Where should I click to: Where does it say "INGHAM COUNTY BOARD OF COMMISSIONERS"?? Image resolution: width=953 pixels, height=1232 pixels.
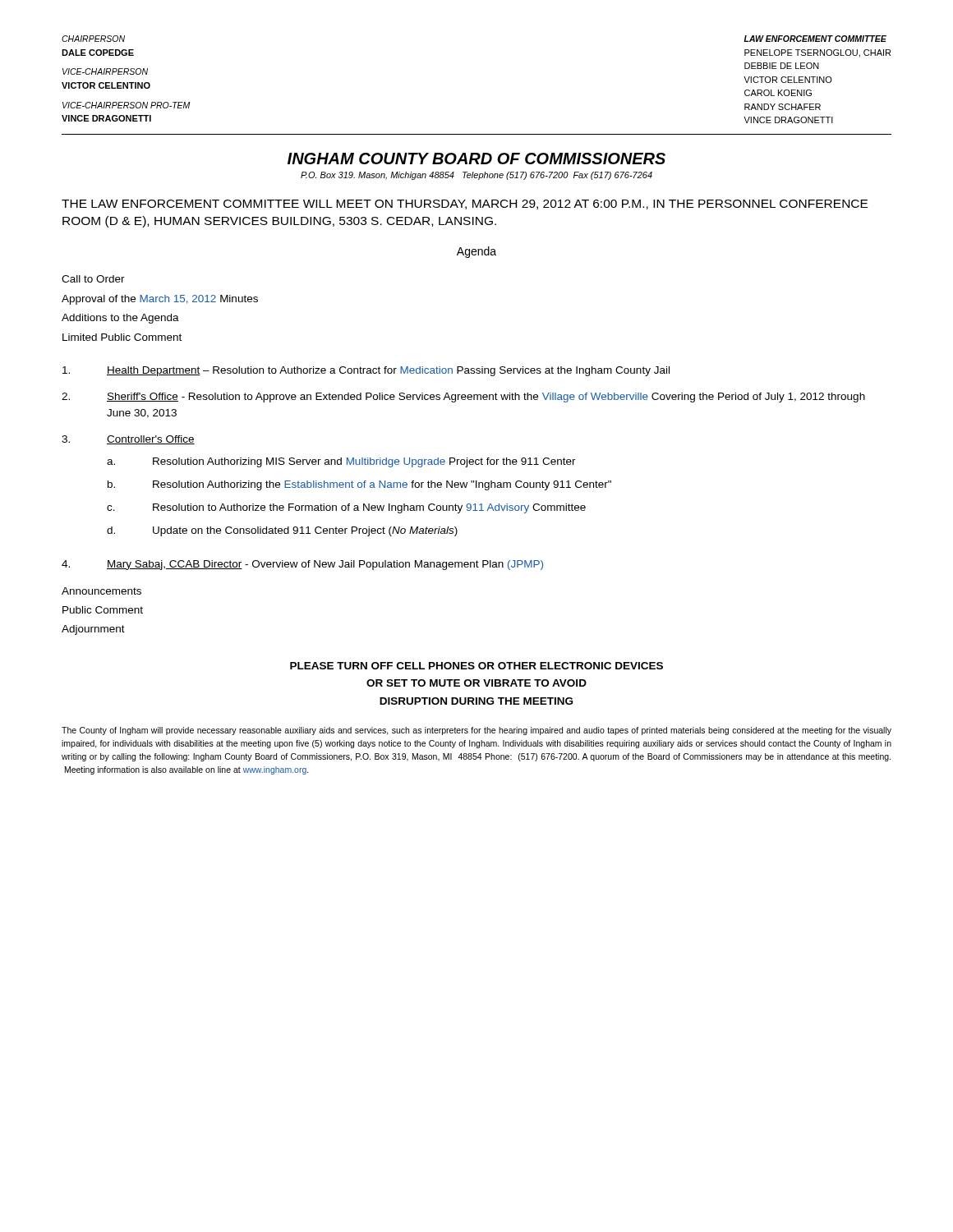click(476, 158)
